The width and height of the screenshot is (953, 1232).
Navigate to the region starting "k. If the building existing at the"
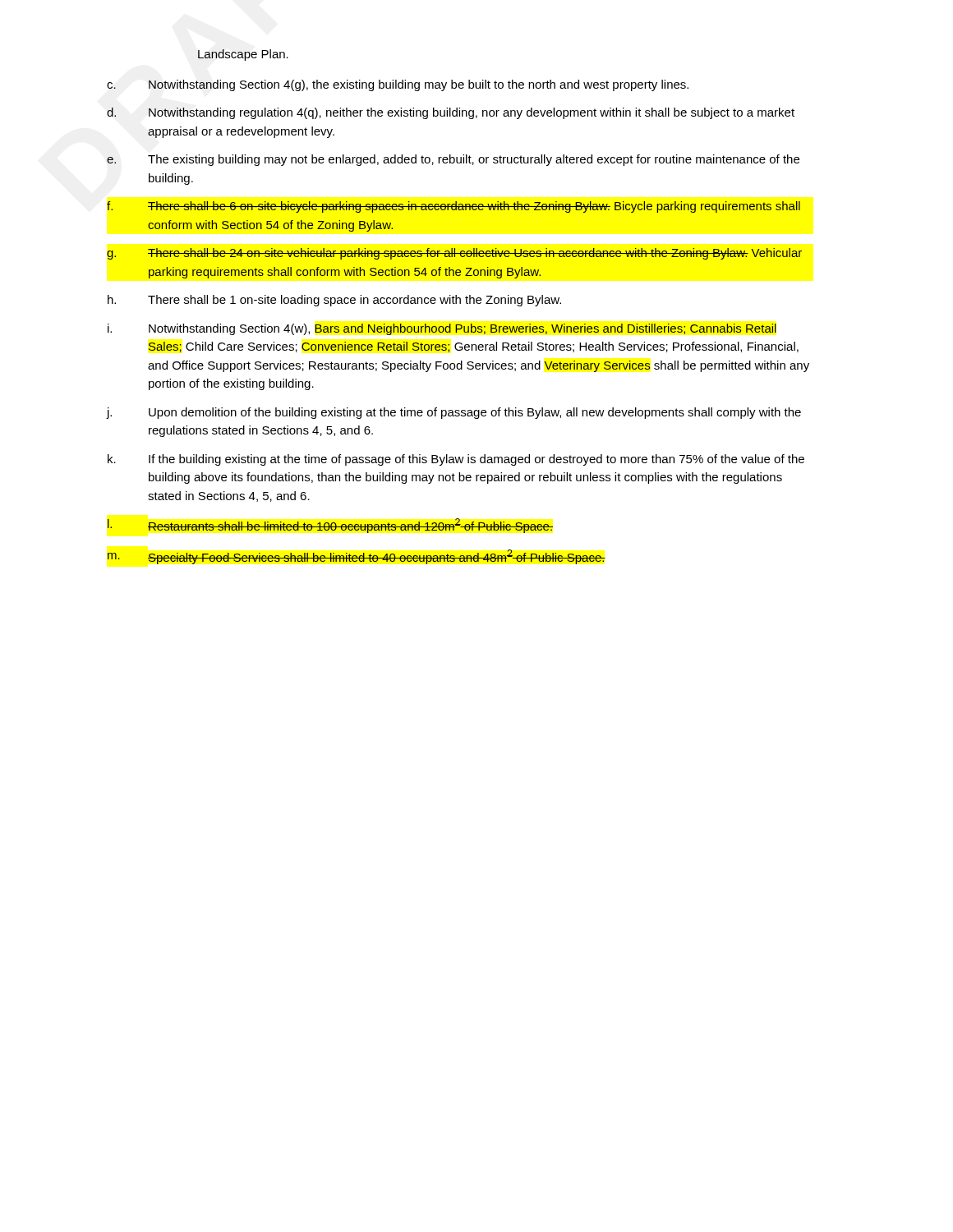pos(460,477)
